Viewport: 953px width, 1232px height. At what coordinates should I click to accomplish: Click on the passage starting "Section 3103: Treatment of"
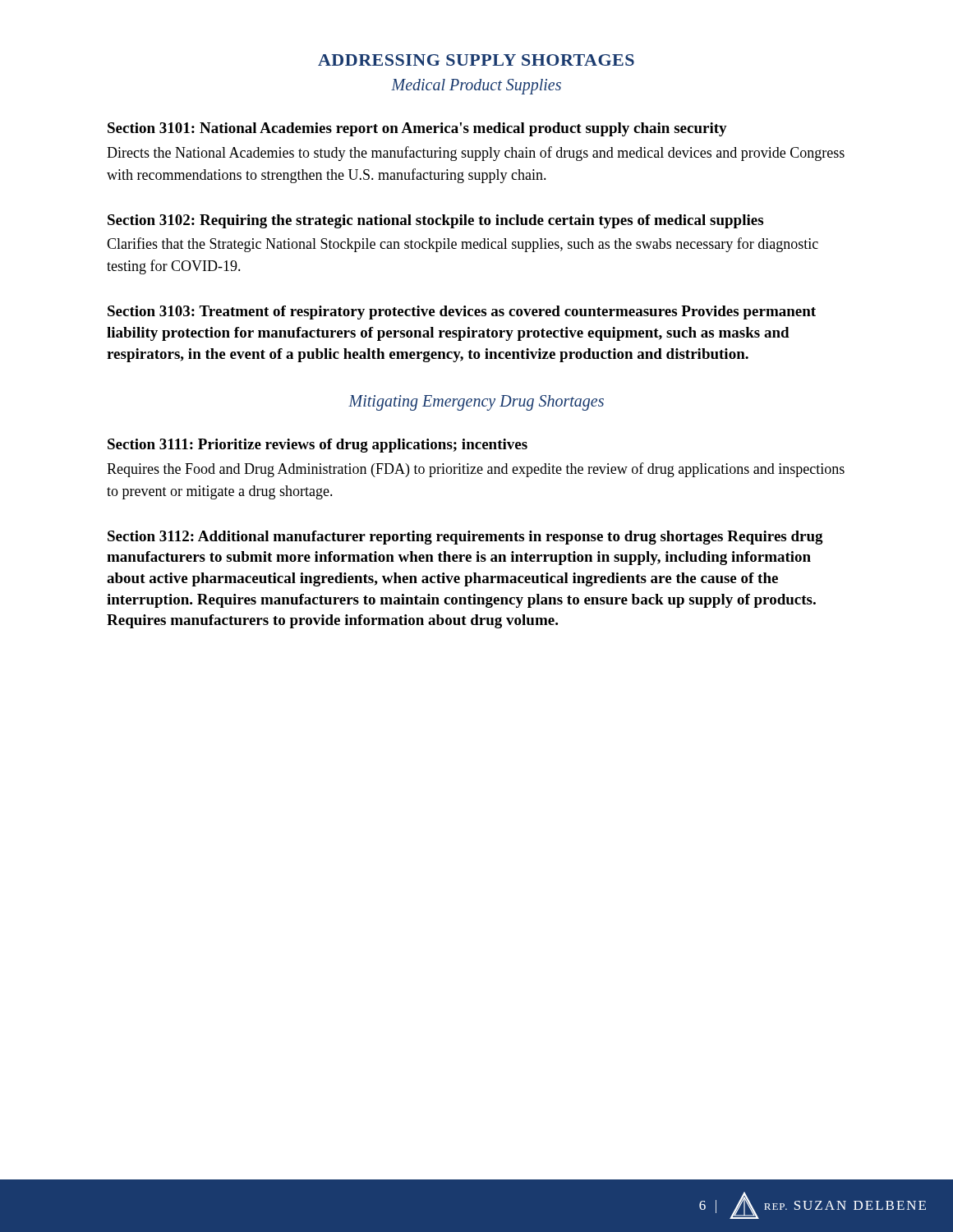point(461,332)
